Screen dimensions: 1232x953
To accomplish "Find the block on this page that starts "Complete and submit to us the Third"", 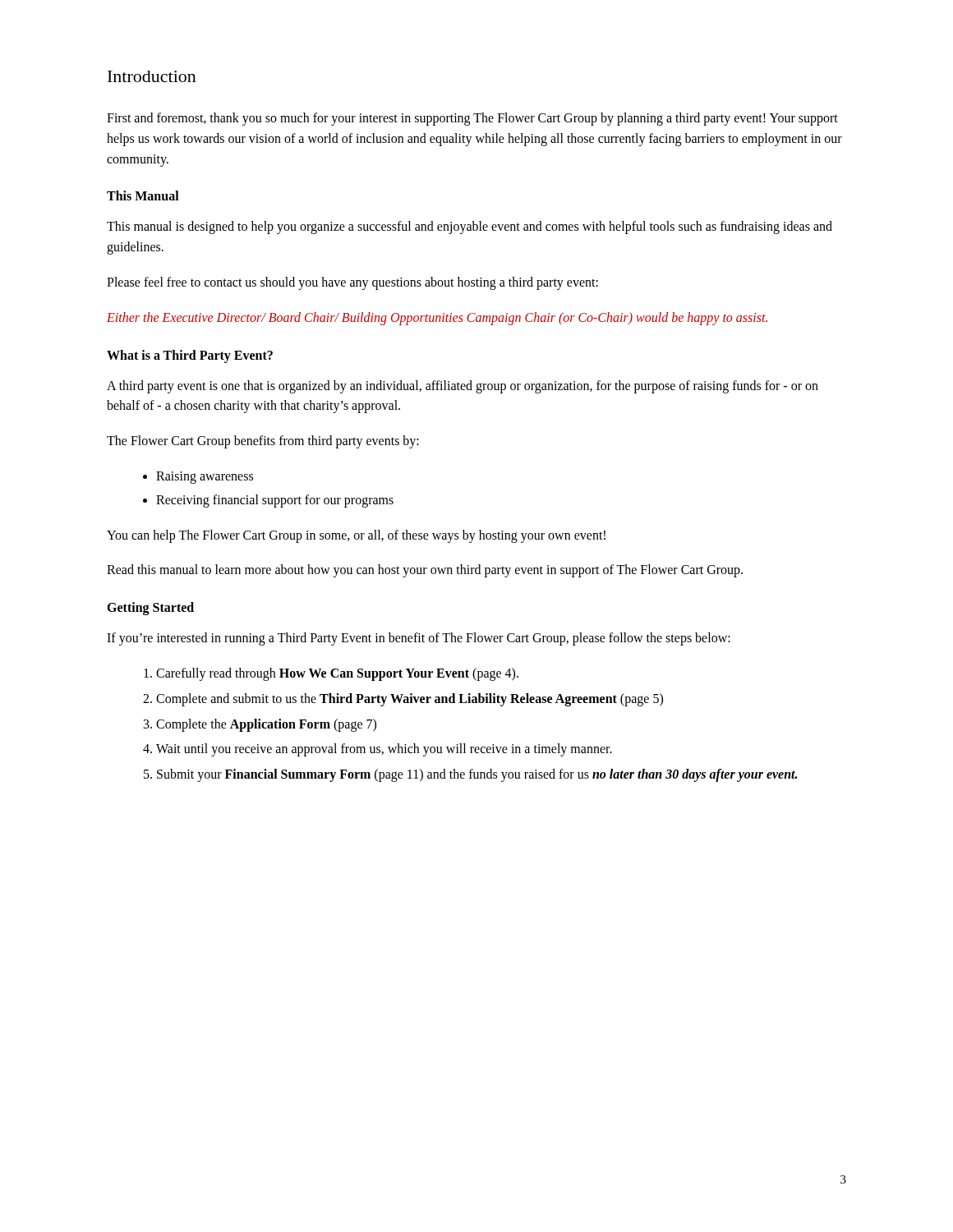I will (410, 698).
